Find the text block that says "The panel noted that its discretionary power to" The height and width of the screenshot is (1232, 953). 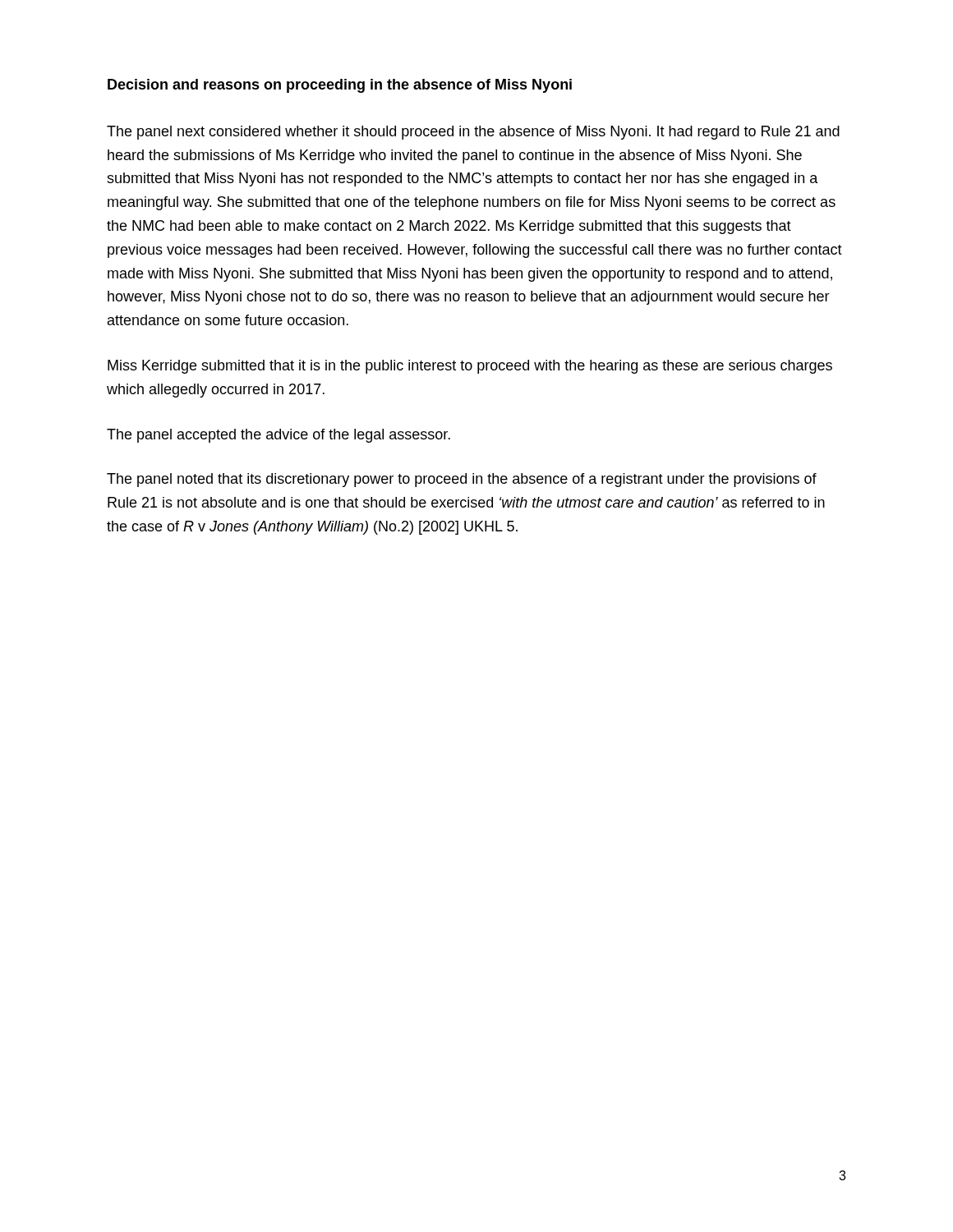[x=466, y=503]
